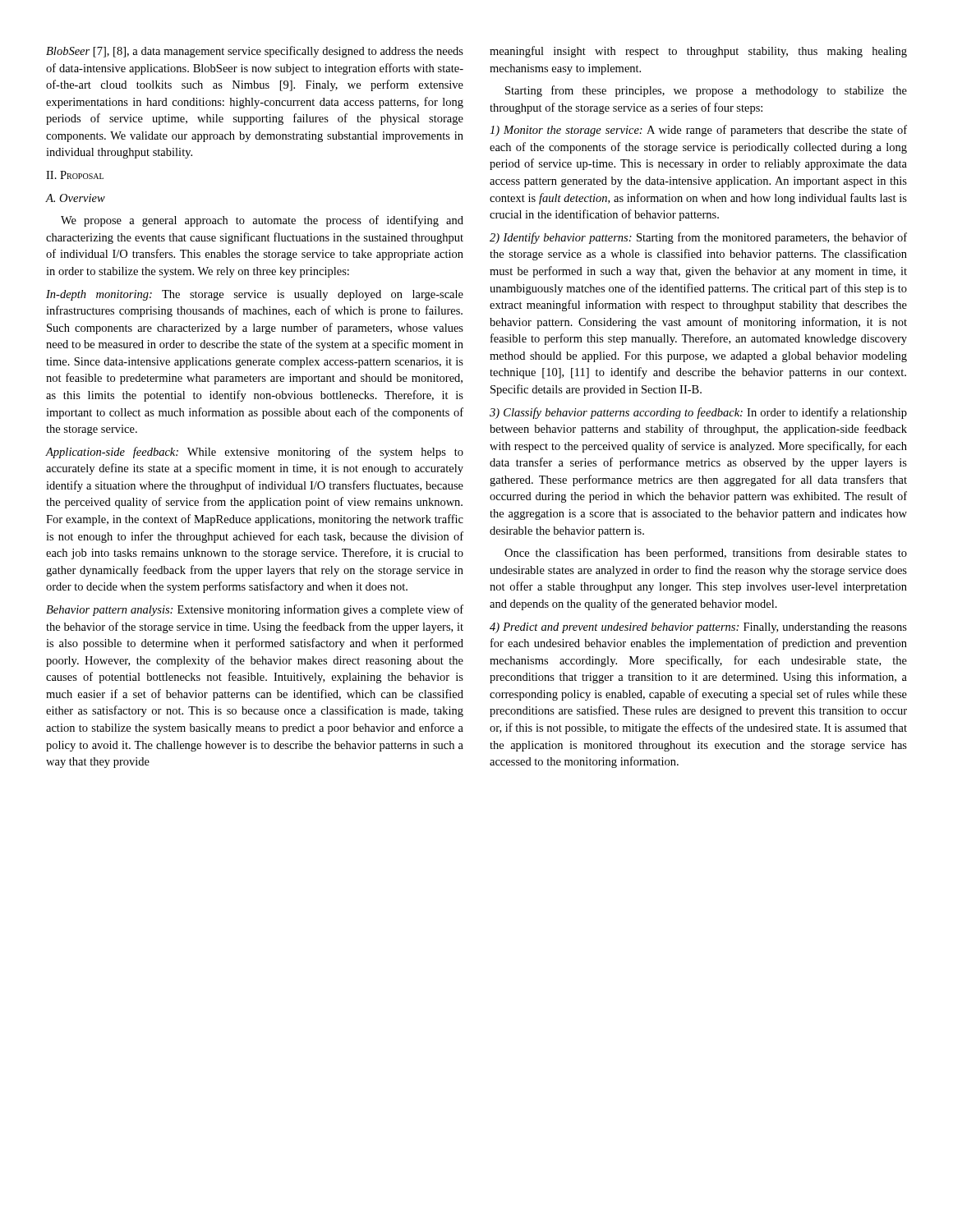The width and height of the screenshot is (953, 1232).
Task: Locate the text starting "Behavior pattern analysis: Extensive monitoring information"
Action: pos(255,686)
